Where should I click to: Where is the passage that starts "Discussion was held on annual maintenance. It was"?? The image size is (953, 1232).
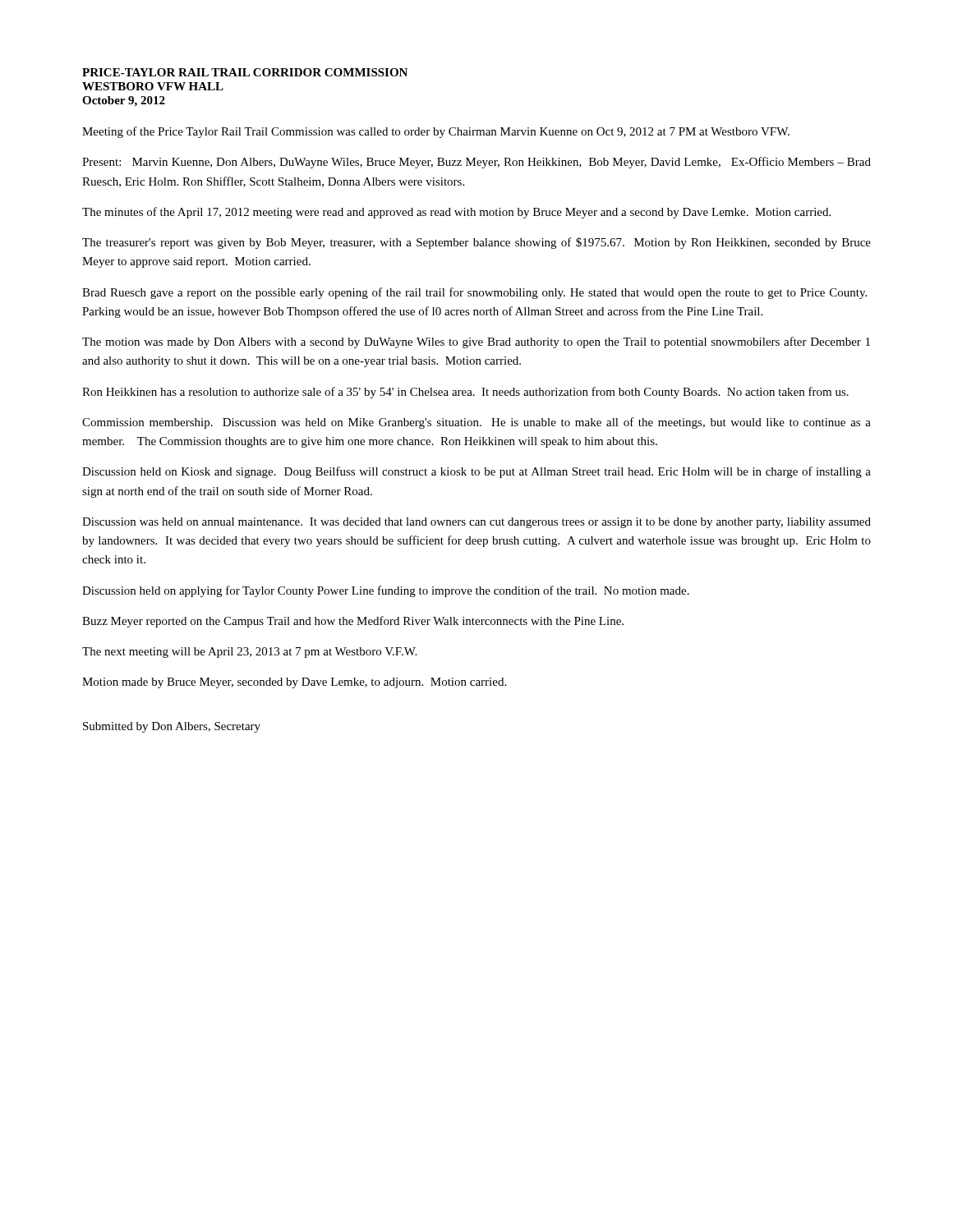pos(476,540)
